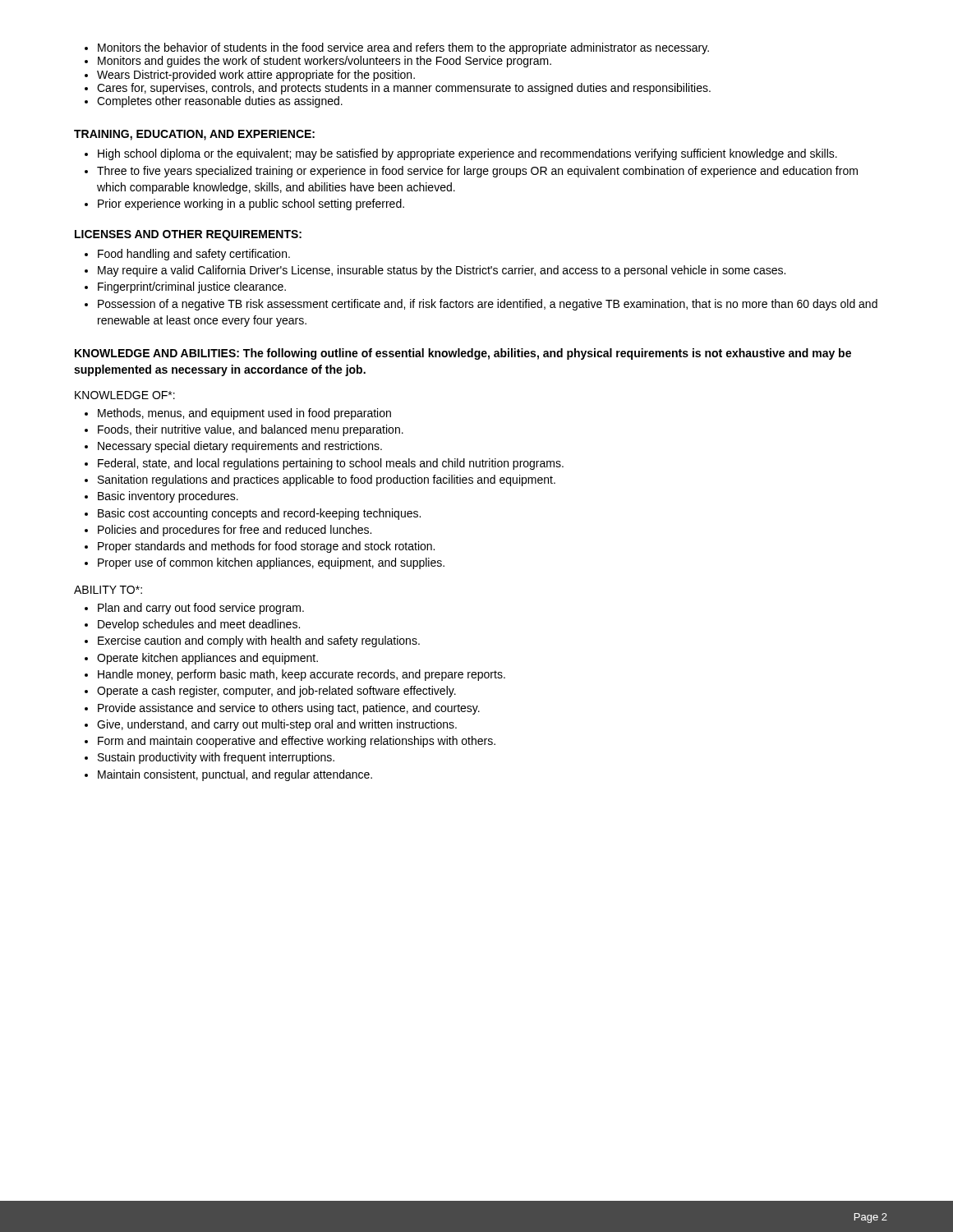The height and width of the screenshot is (1232, 953).
Task: Click the passage that begins "Wears District-provided work attire appropriate for the"
Action: [x=476, y=75]
